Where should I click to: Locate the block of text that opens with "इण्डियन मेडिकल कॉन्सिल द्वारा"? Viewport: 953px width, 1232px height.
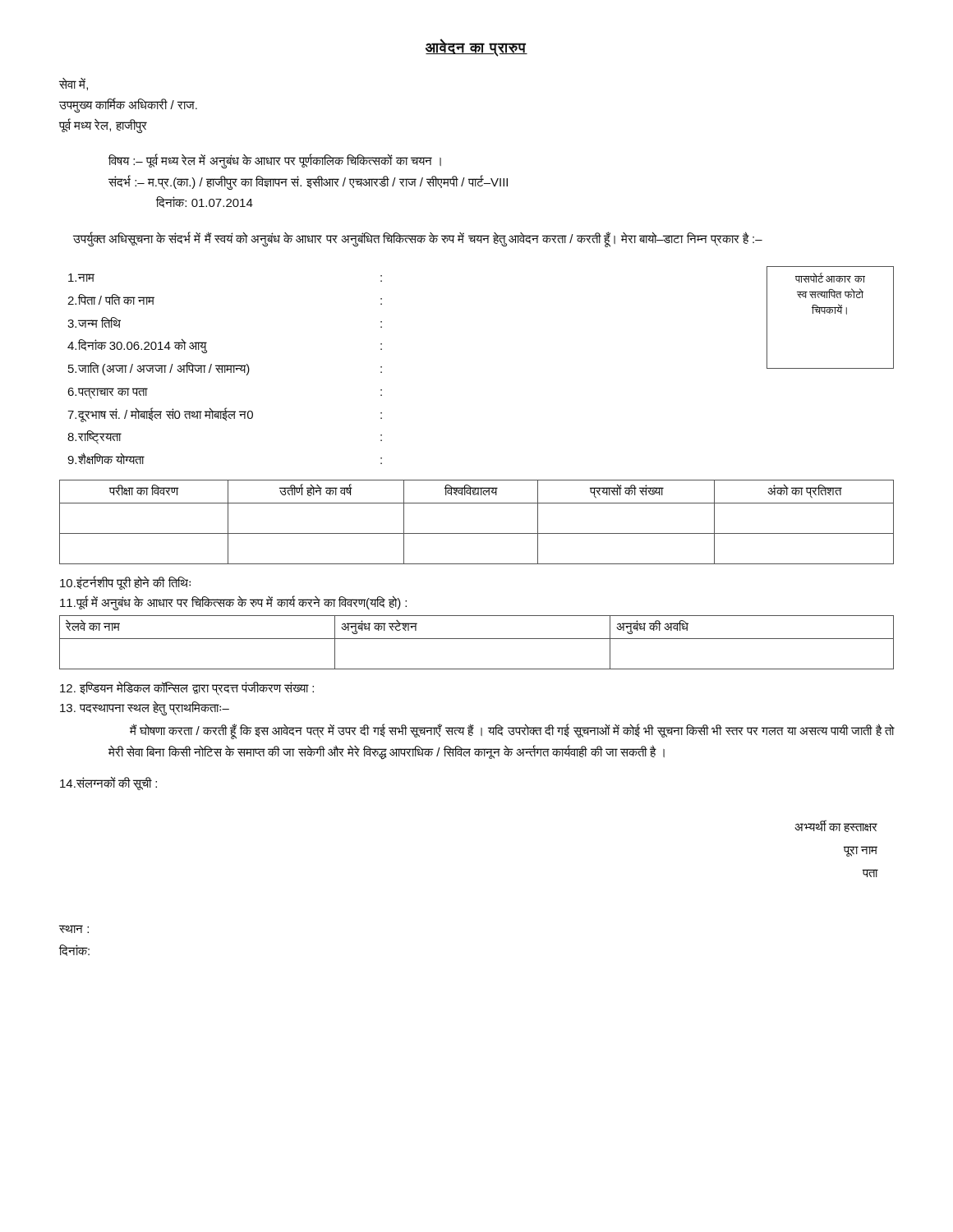pos(187,688)
